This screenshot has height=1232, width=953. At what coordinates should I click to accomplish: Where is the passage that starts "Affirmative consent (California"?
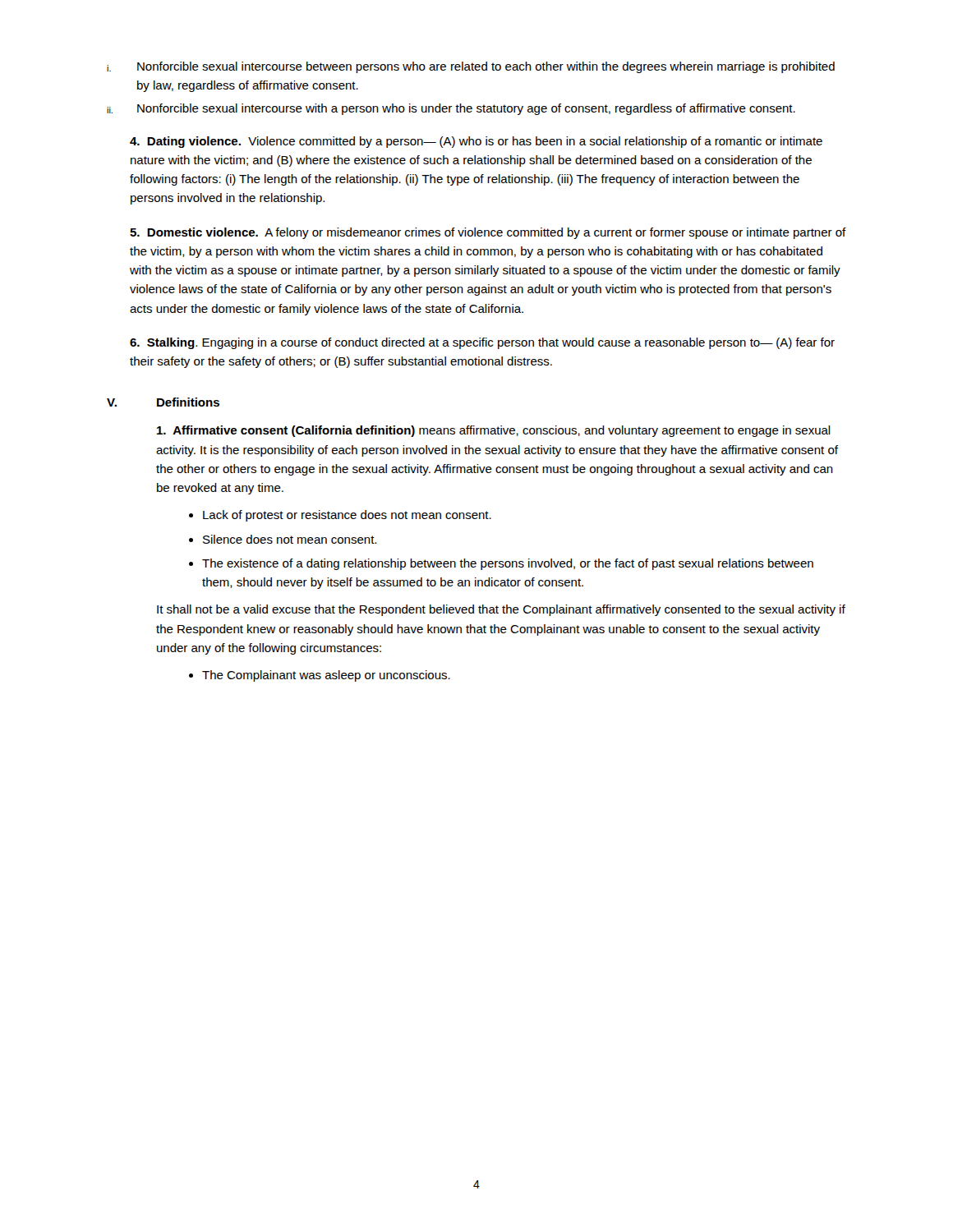(497, 459)
